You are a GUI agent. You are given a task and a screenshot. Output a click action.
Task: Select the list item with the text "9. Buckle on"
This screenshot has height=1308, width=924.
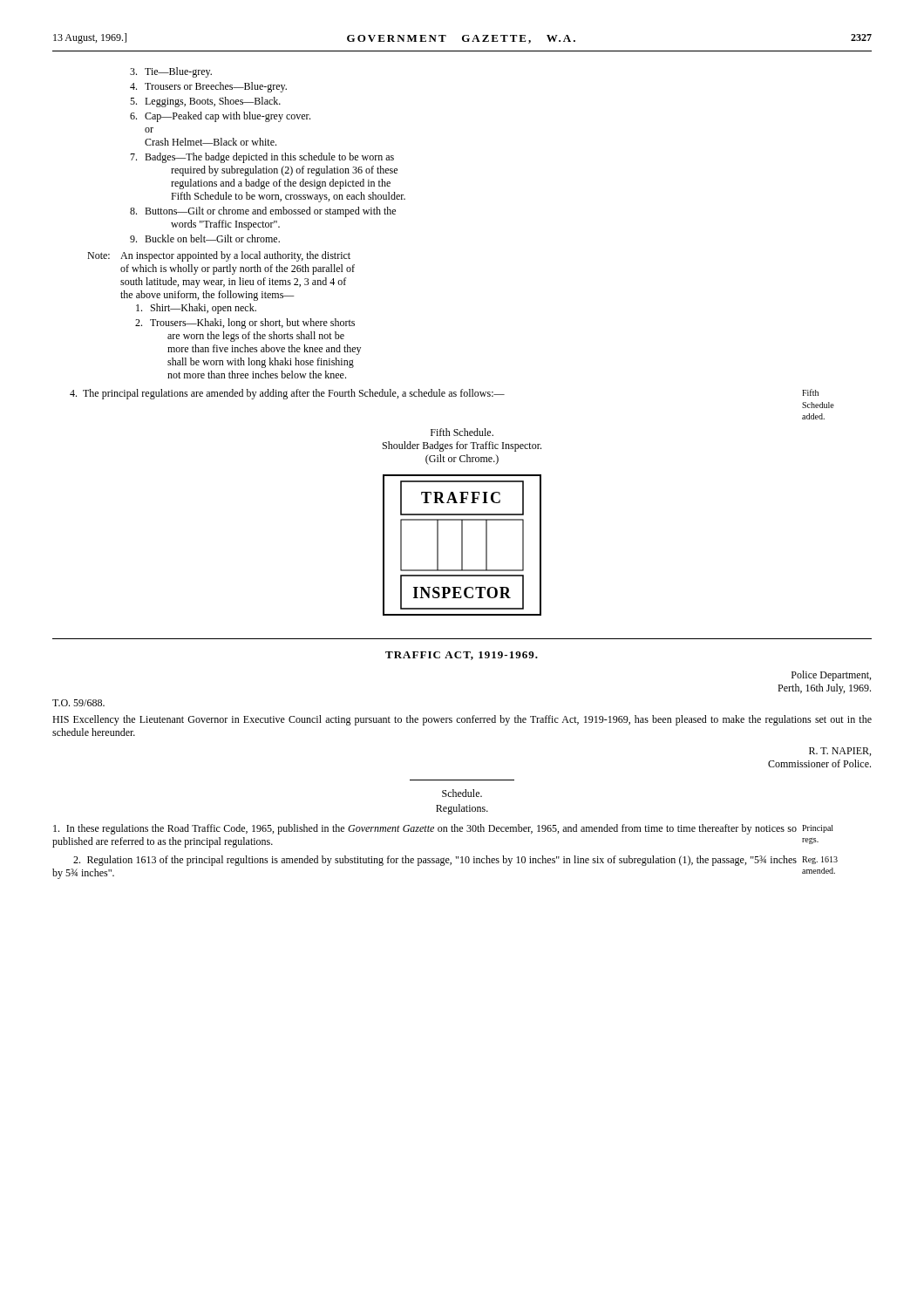201,239
